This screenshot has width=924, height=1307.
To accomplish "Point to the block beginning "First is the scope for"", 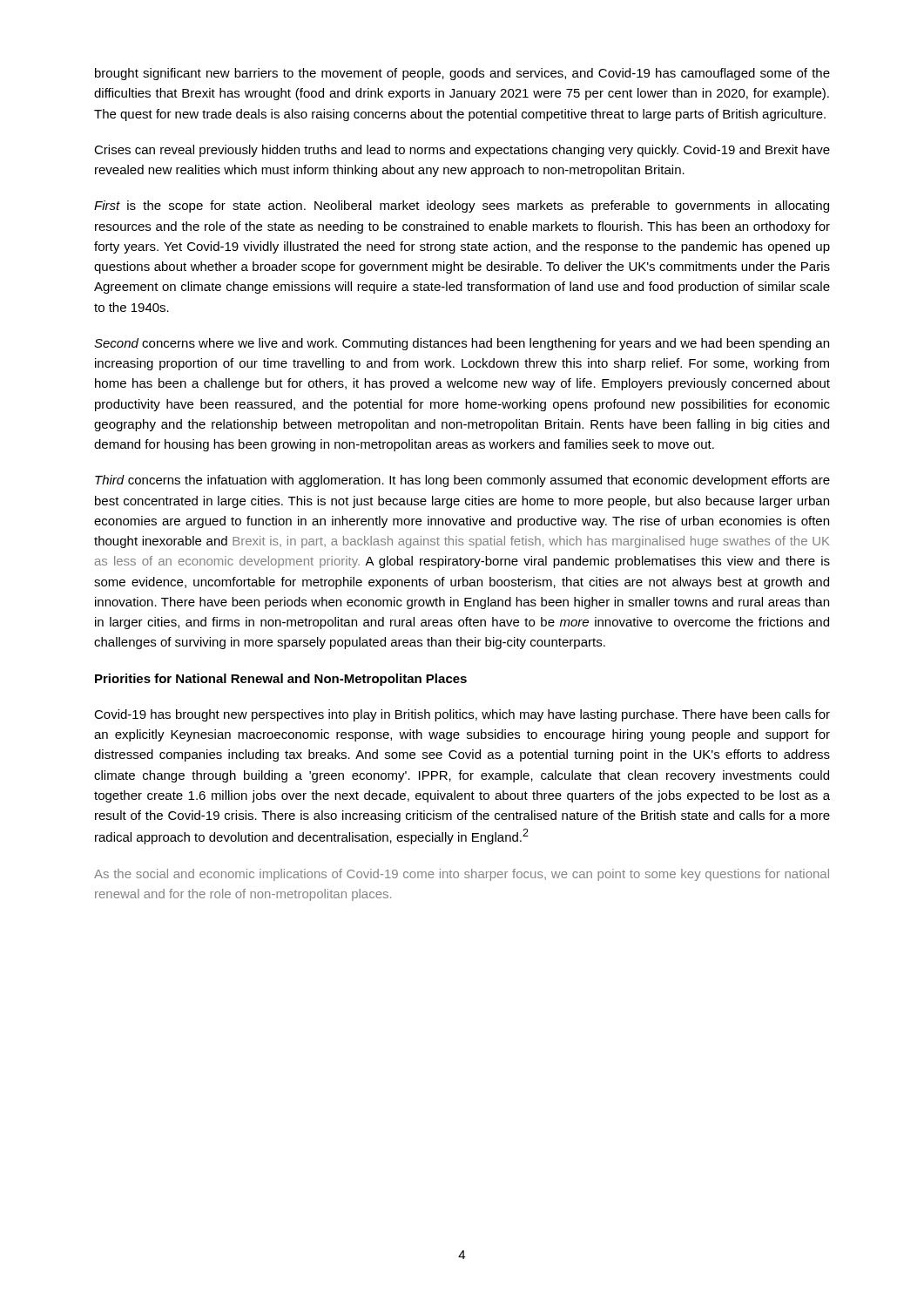I will tap(462, 256).
